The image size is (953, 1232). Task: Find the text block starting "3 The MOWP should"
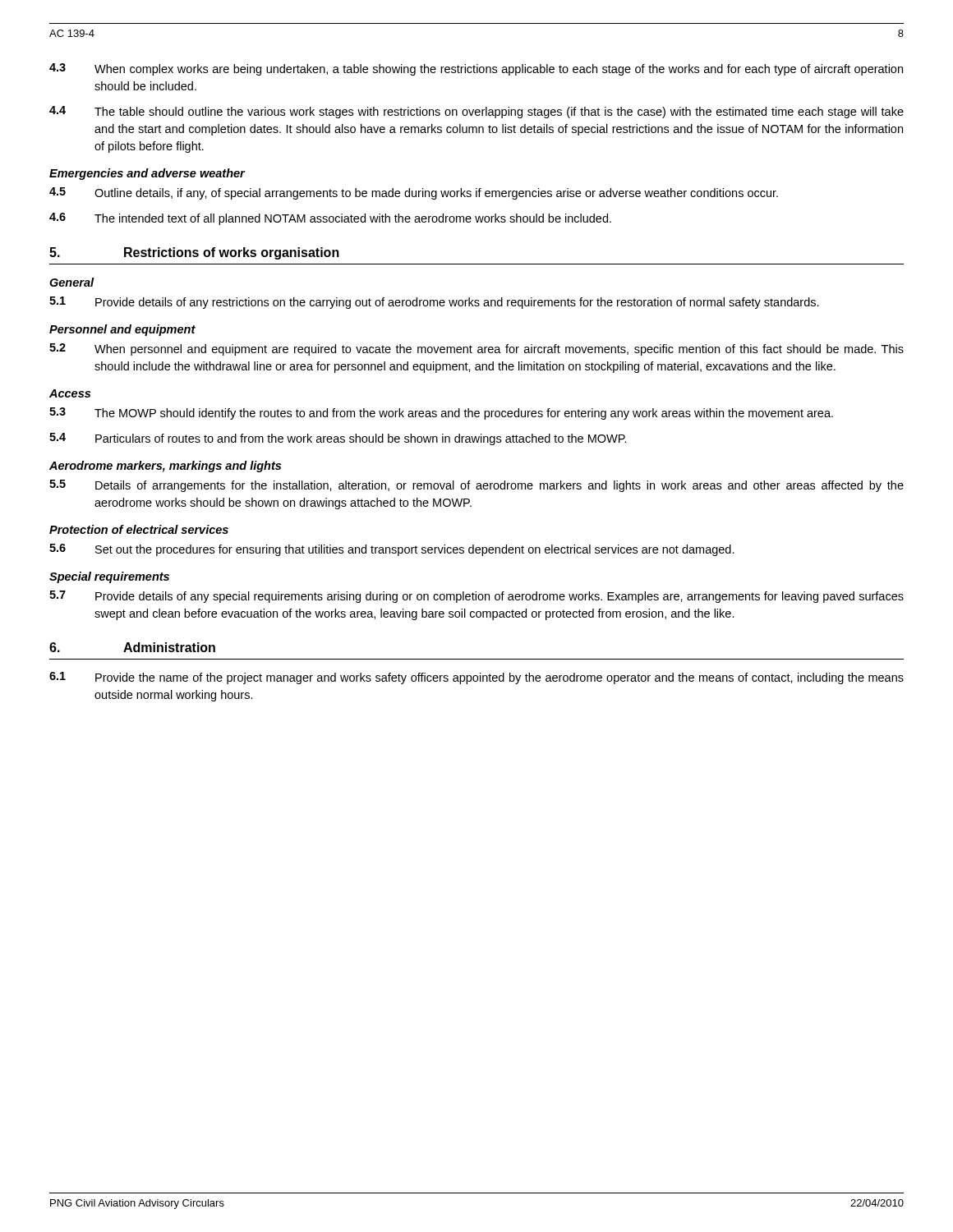pos(476,414)
